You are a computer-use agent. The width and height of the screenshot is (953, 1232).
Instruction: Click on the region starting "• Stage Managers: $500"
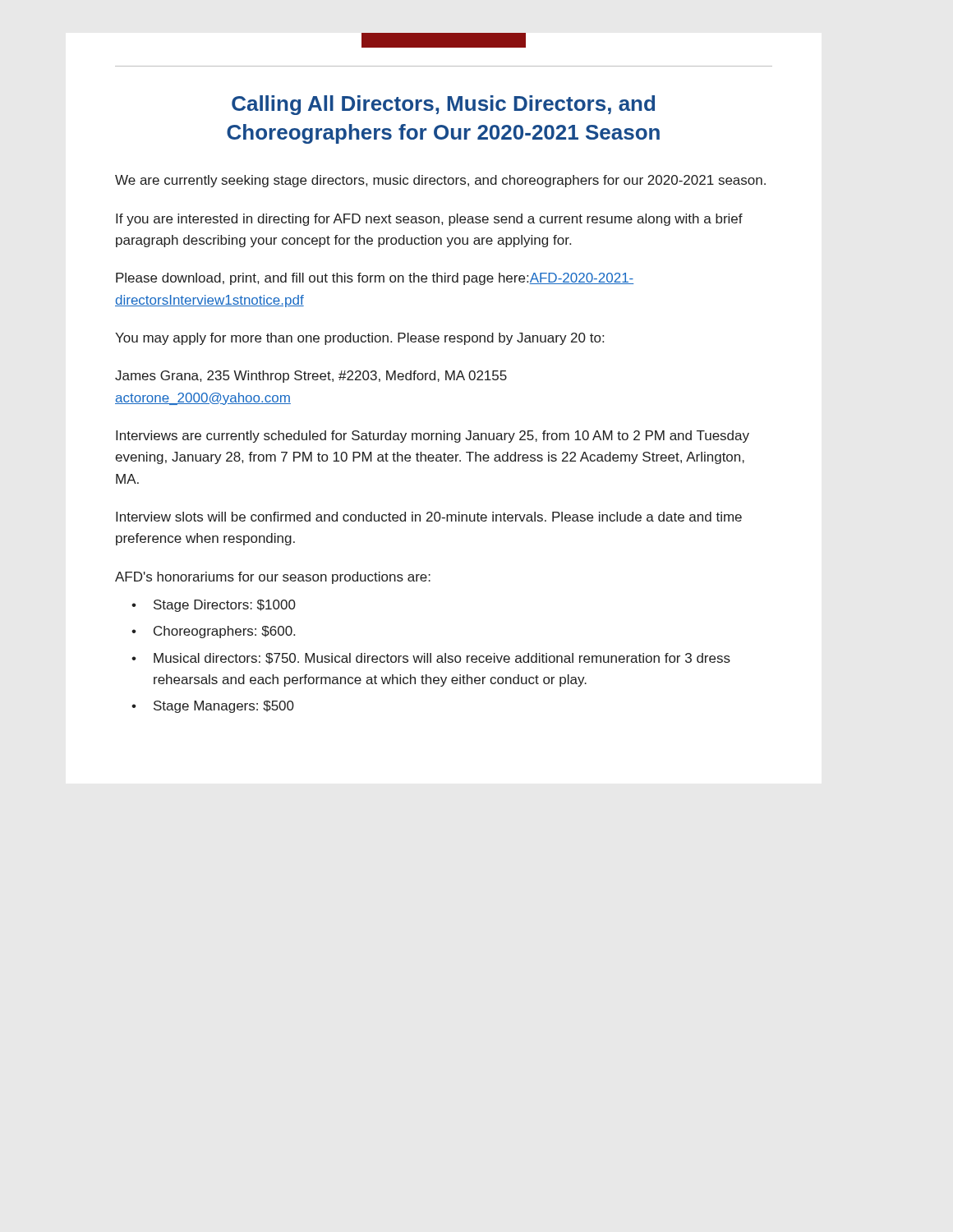[x=213, y=707]
